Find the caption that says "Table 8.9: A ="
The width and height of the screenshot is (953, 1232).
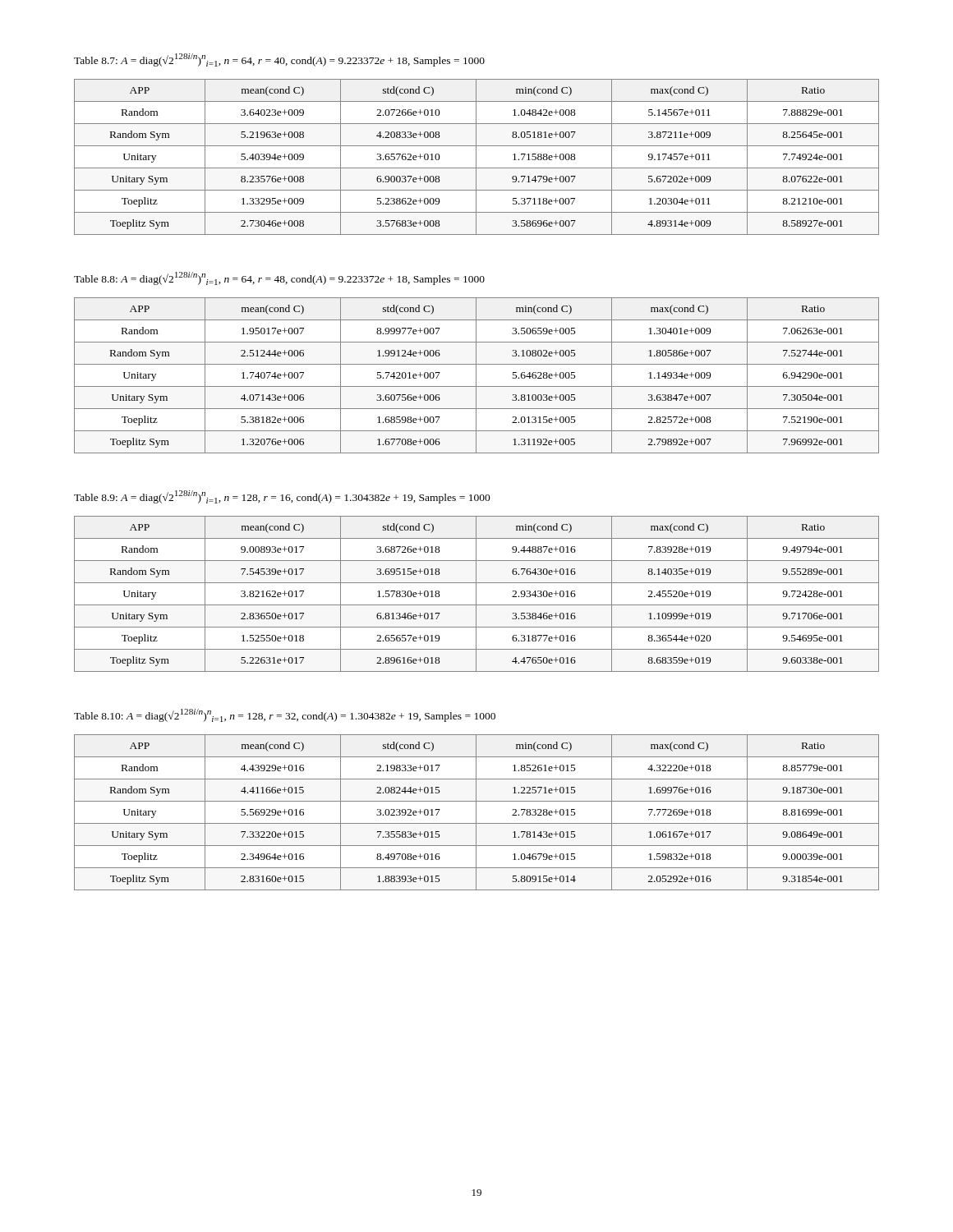tap(282, 497)
